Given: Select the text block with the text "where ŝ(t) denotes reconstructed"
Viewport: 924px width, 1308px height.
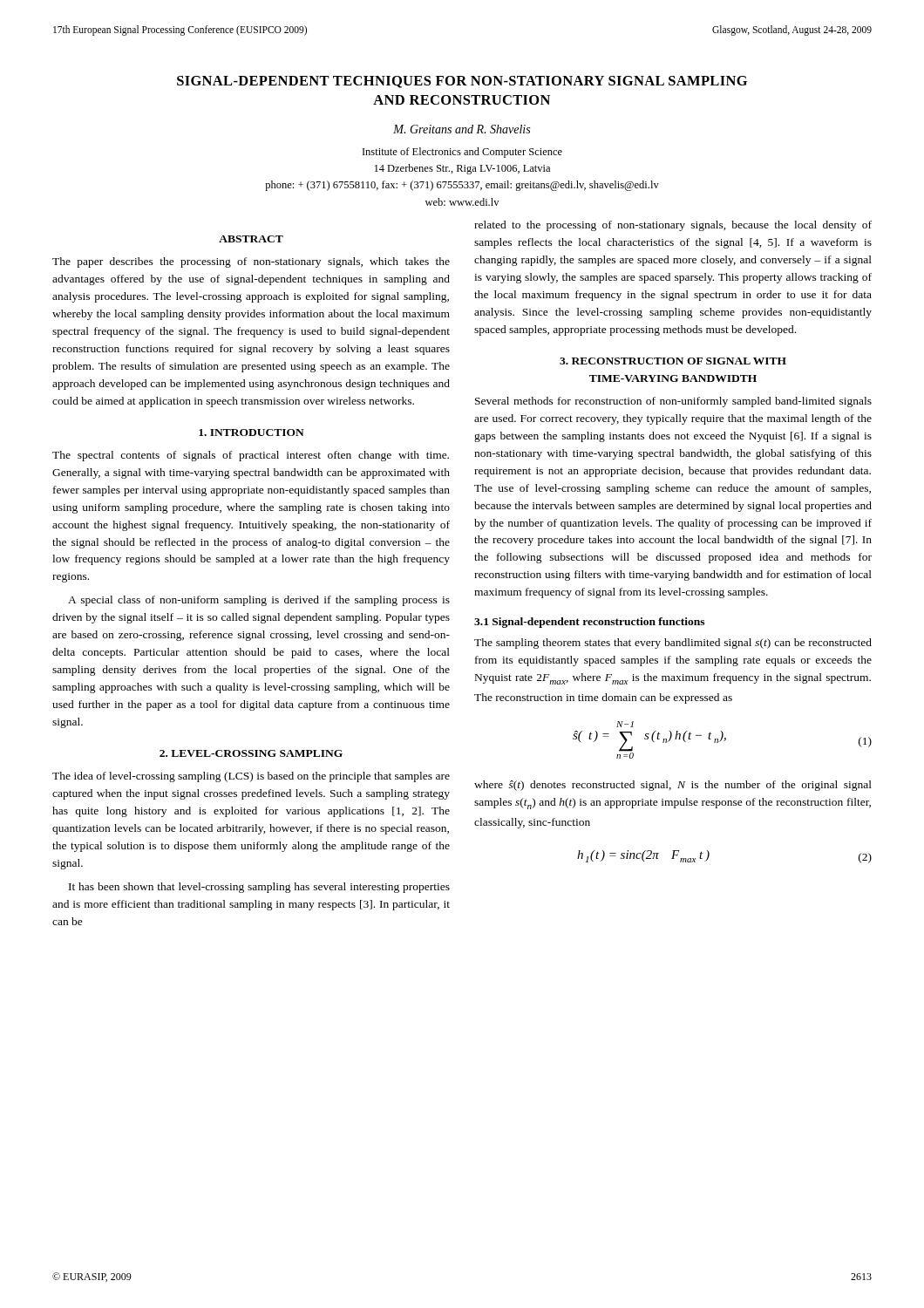Looking at the screenshot, I should coord(673,803).
